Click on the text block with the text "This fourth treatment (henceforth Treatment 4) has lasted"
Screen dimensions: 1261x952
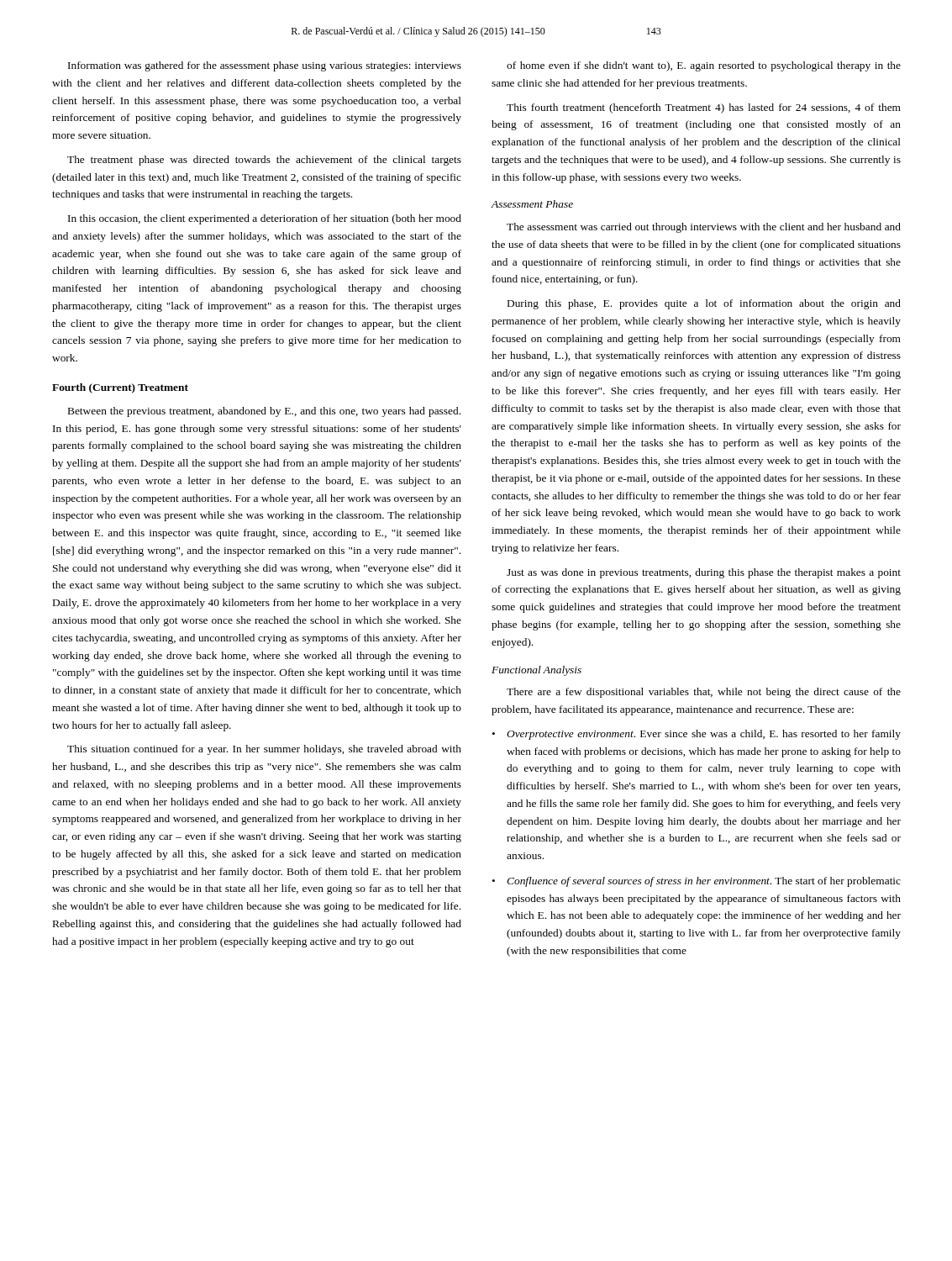(696, 142)
